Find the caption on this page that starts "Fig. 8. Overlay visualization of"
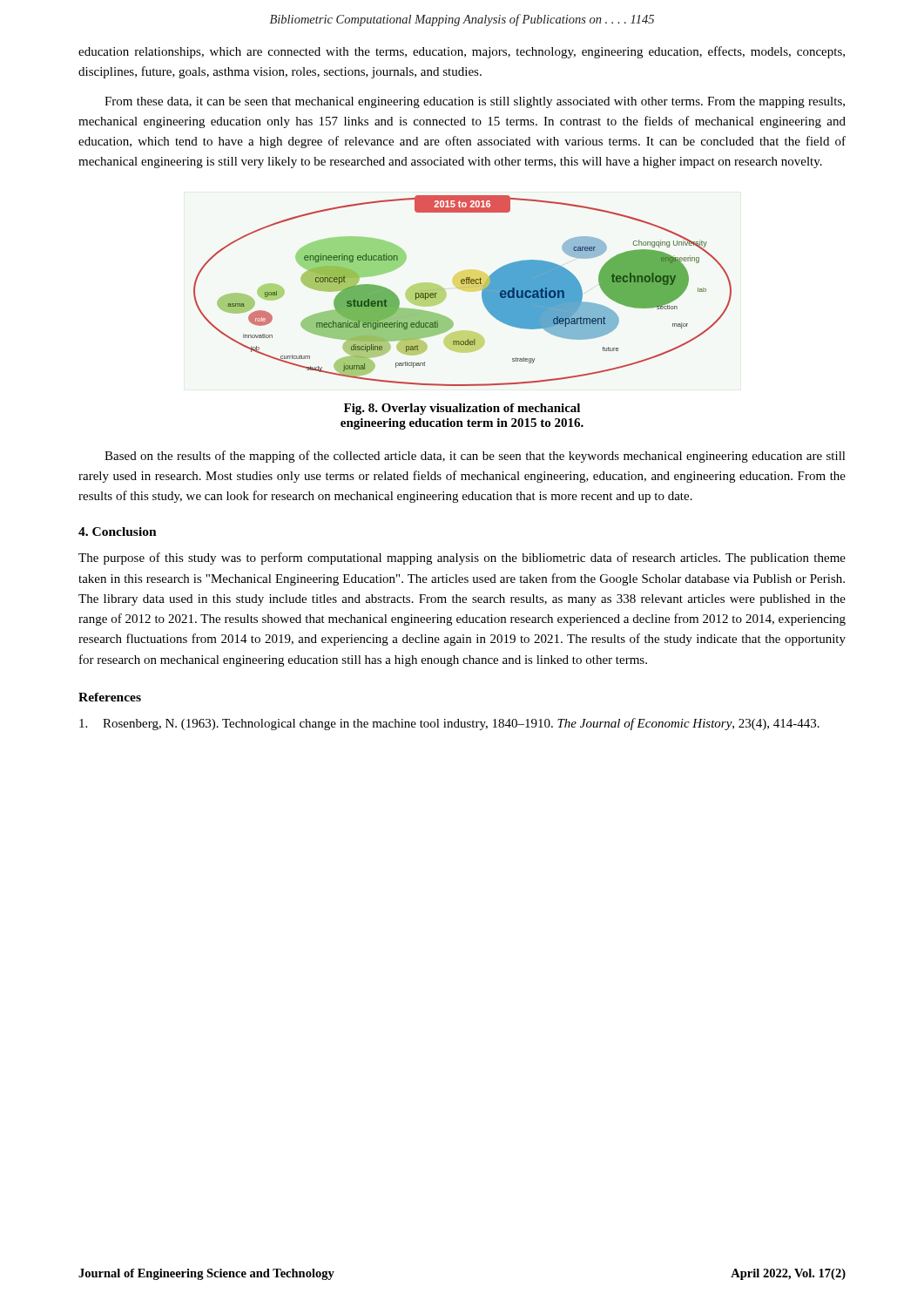 (x=462, y=415)
